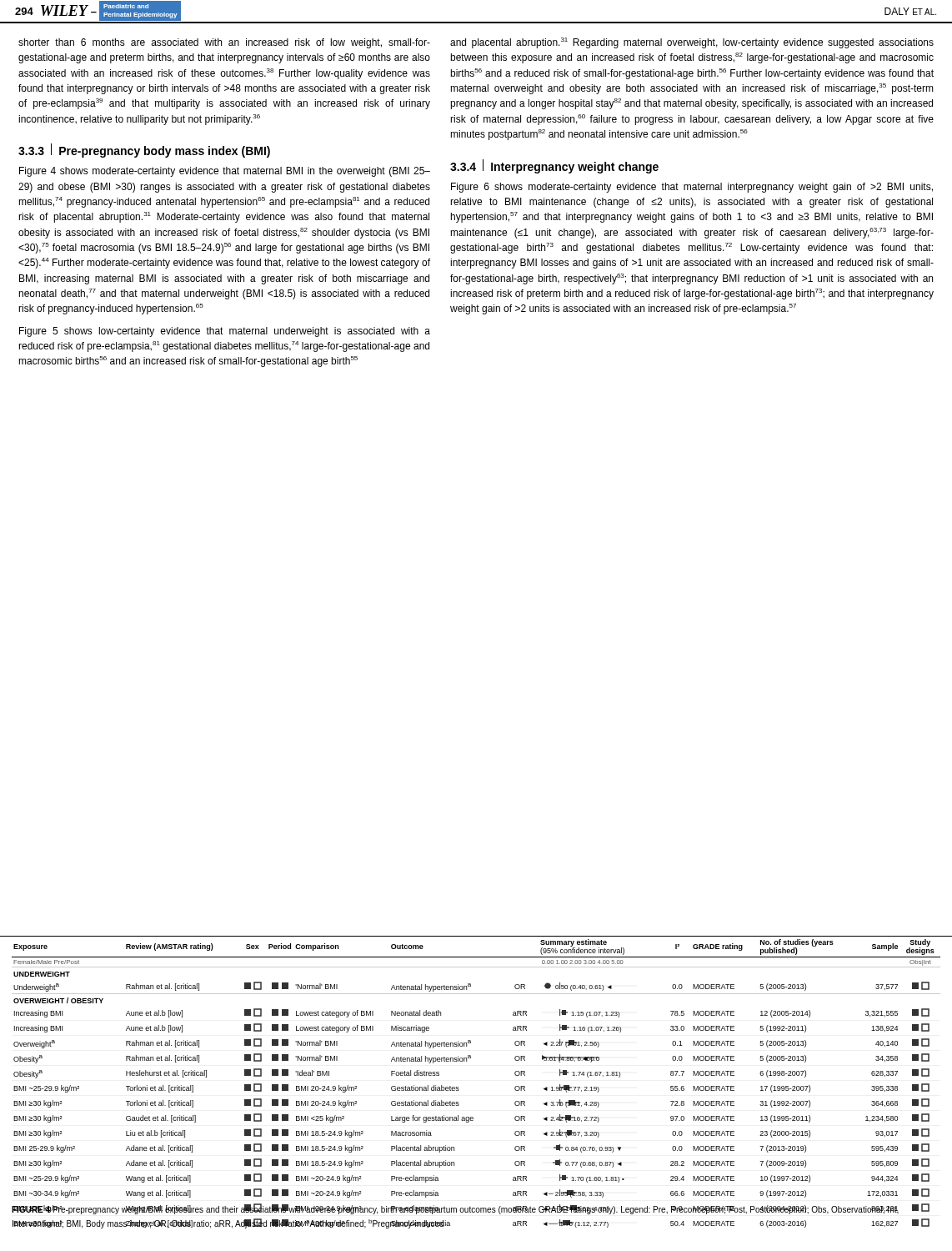
Task: Select the block starting "FIGURE 4 Pre-prepregnancy weight/BMI exposures"
Action: click(455, 1217)
